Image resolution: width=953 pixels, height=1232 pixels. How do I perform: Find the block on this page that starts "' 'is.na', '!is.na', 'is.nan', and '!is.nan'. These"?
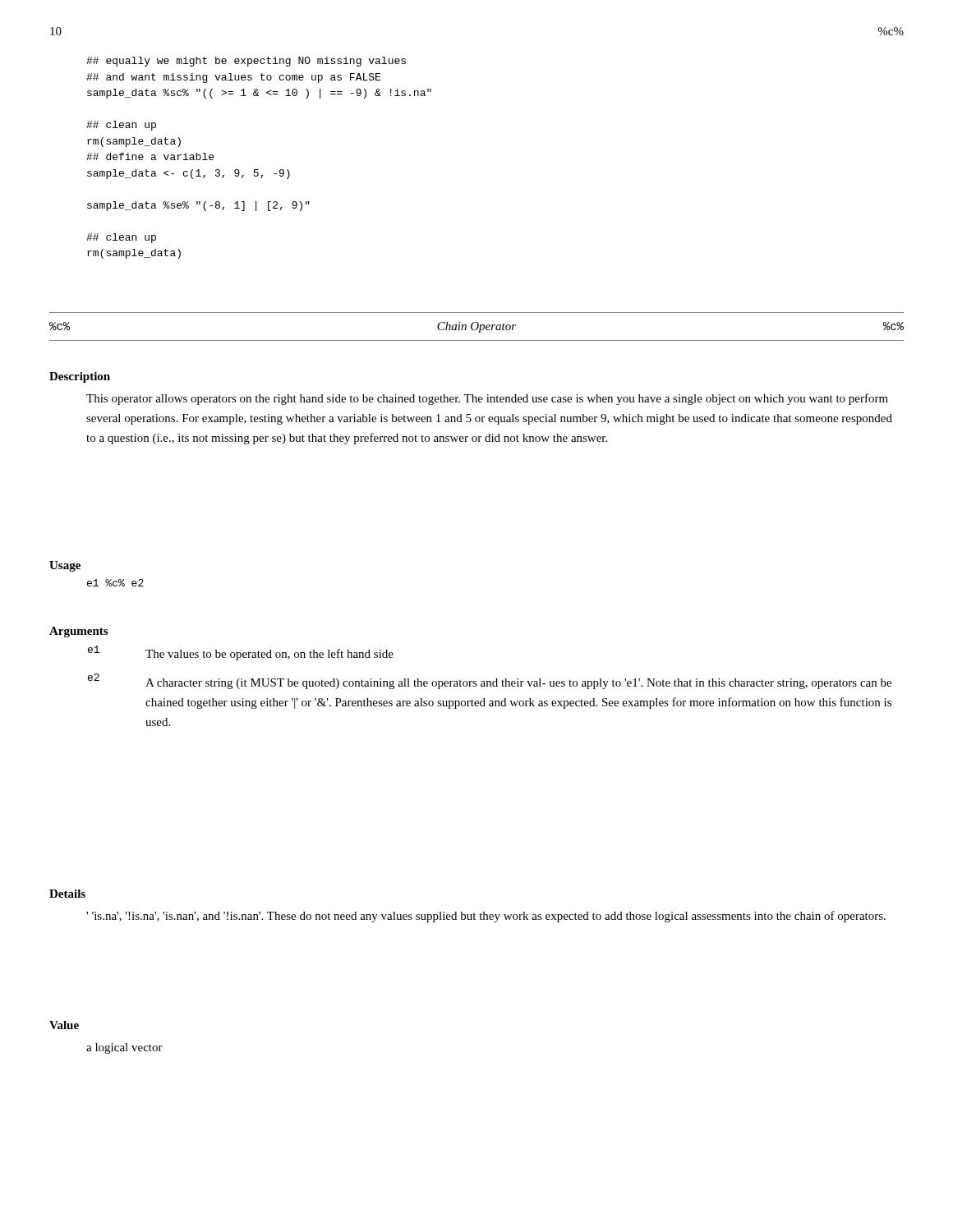[486, 916]
